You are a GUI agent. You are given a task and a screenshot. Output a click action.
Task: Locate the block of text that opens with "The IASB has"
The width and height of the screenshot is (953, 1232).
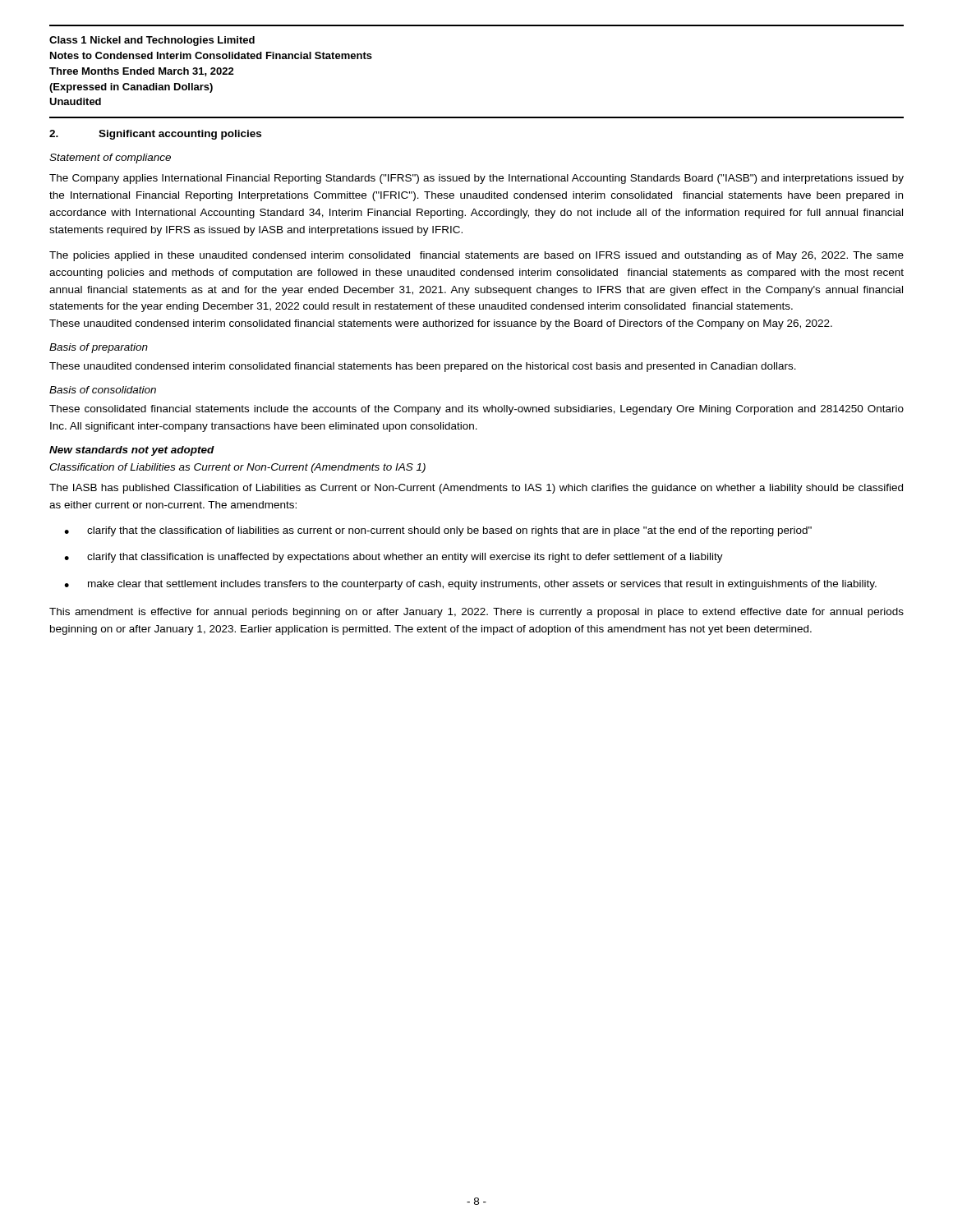click(x=476, y=496)
